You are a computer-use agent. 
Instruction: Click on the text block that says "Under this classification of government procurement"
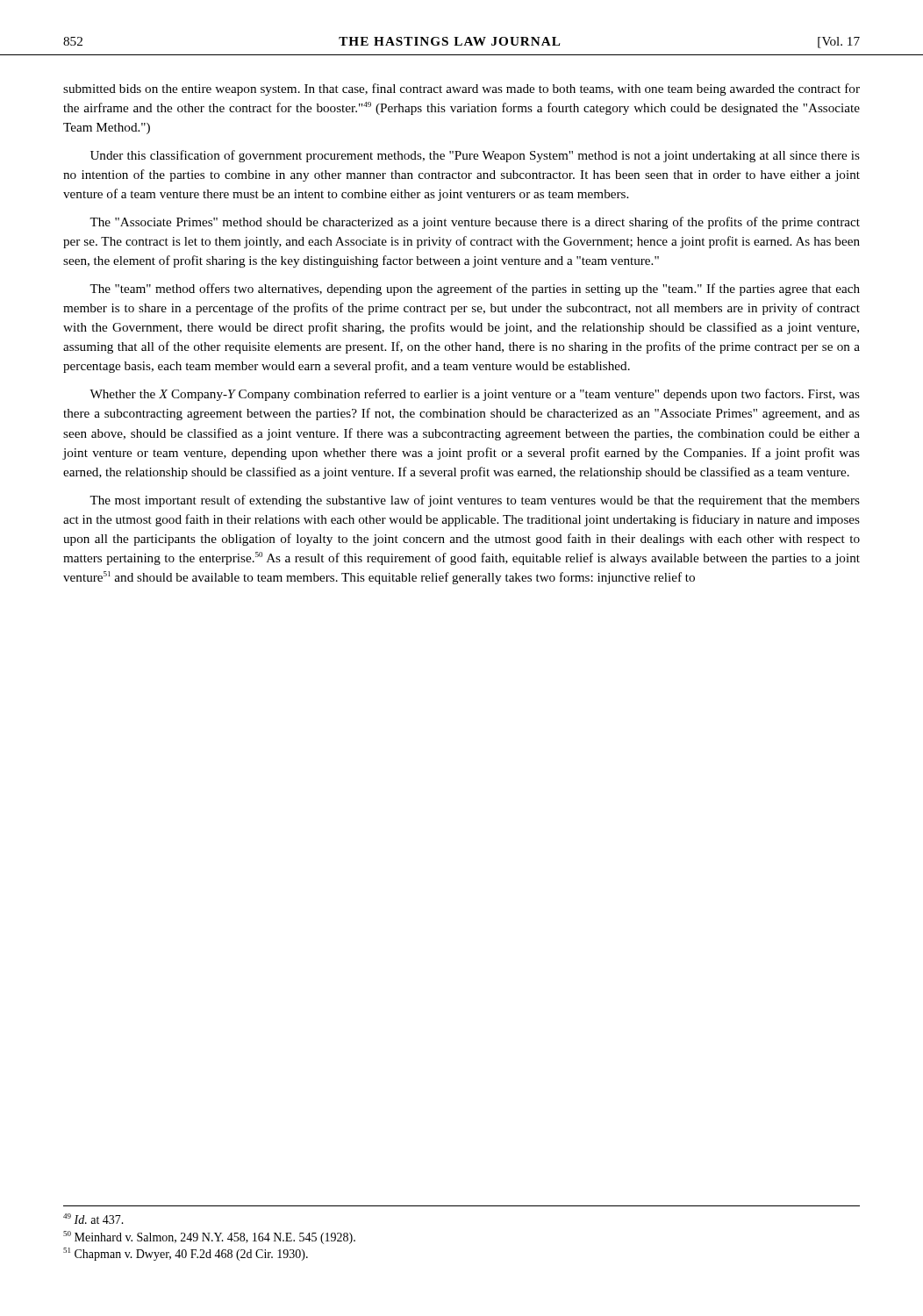[462, 175]
